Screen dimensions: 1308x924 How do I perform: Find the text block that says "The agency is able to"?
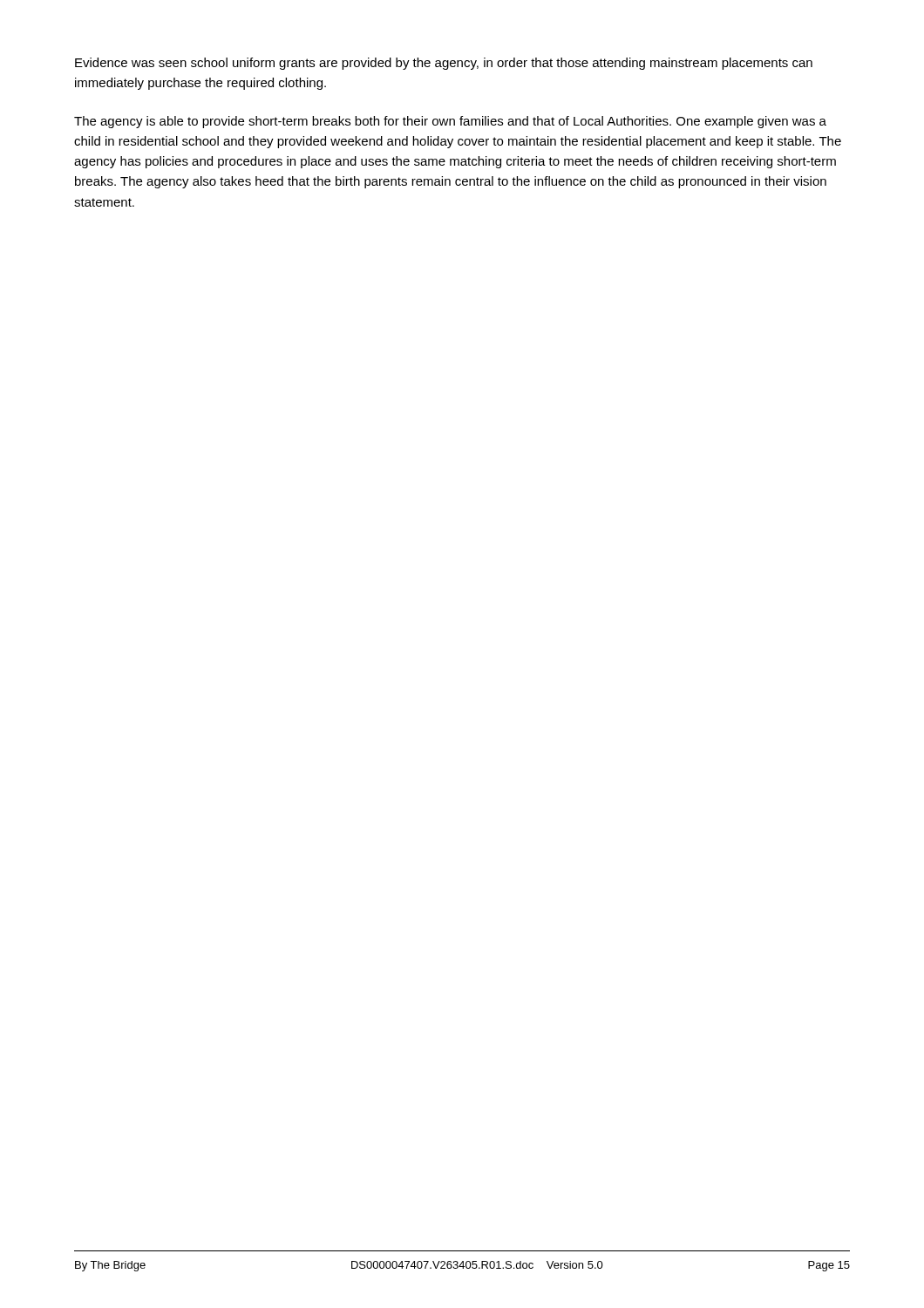coord(458,161)
